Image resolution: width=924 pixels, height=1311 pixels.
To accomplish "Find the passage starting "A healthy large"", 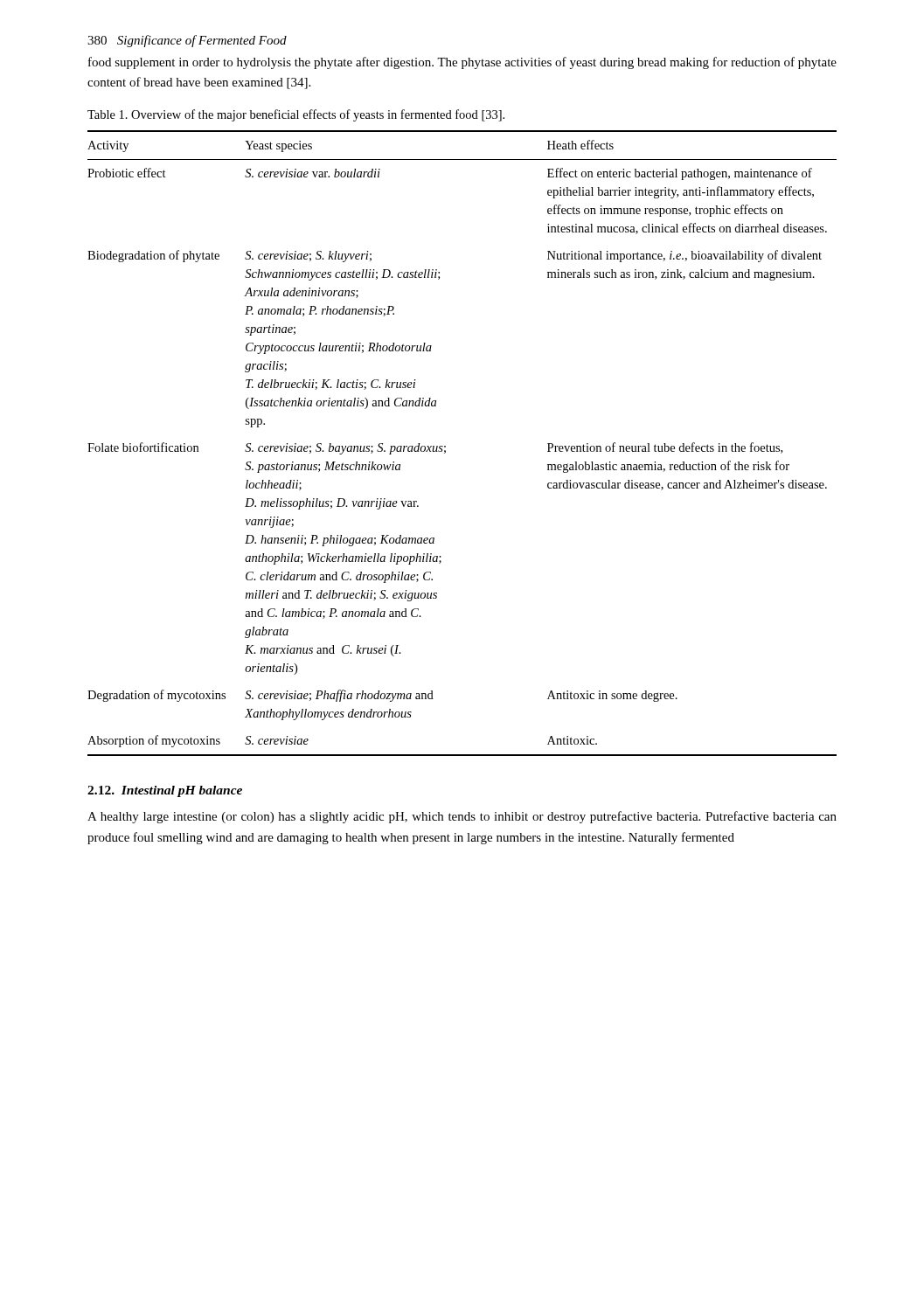I will (x=462, y=827).
